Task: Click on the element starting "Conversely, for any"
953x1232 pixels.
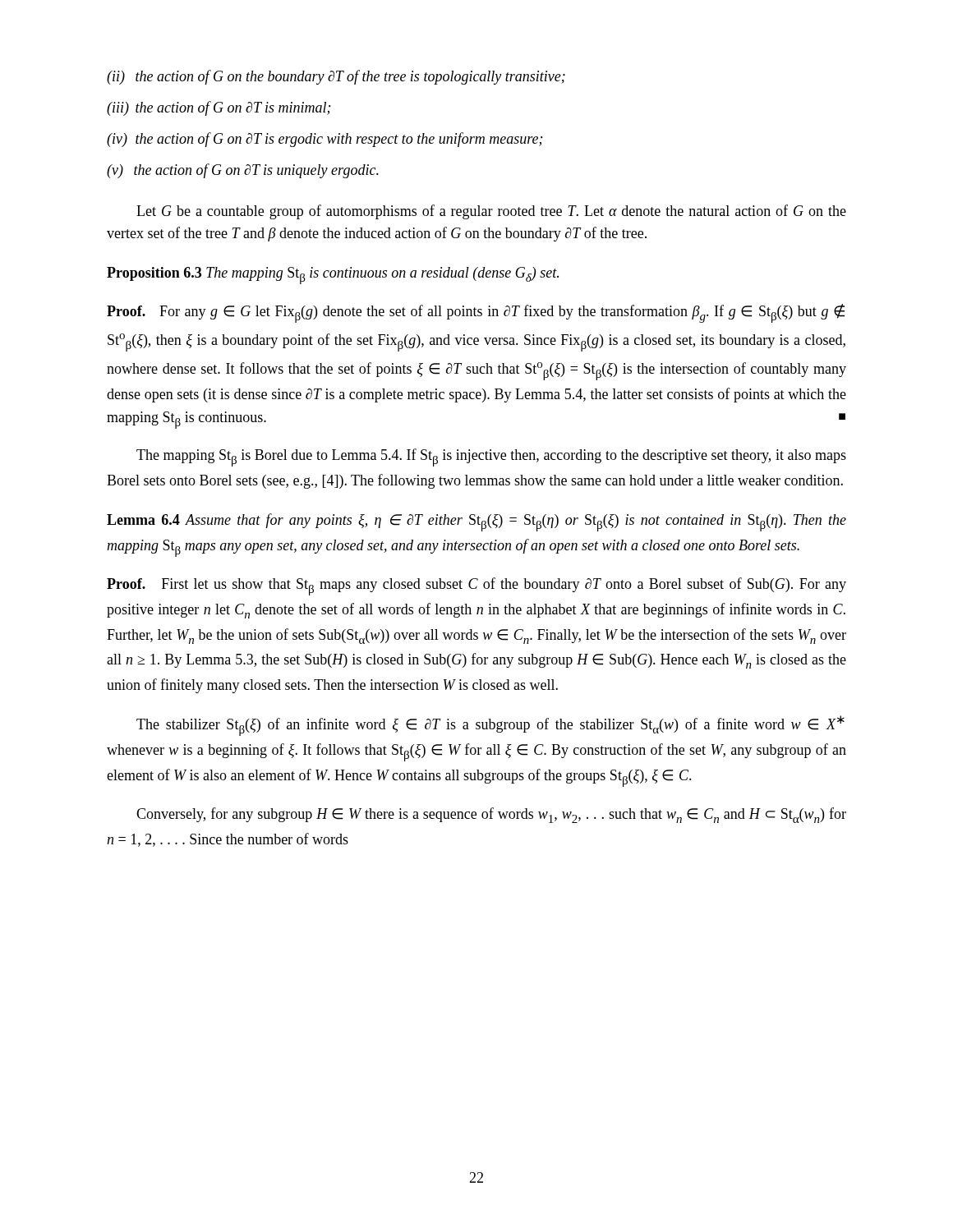Action: [x=476, y=827]
